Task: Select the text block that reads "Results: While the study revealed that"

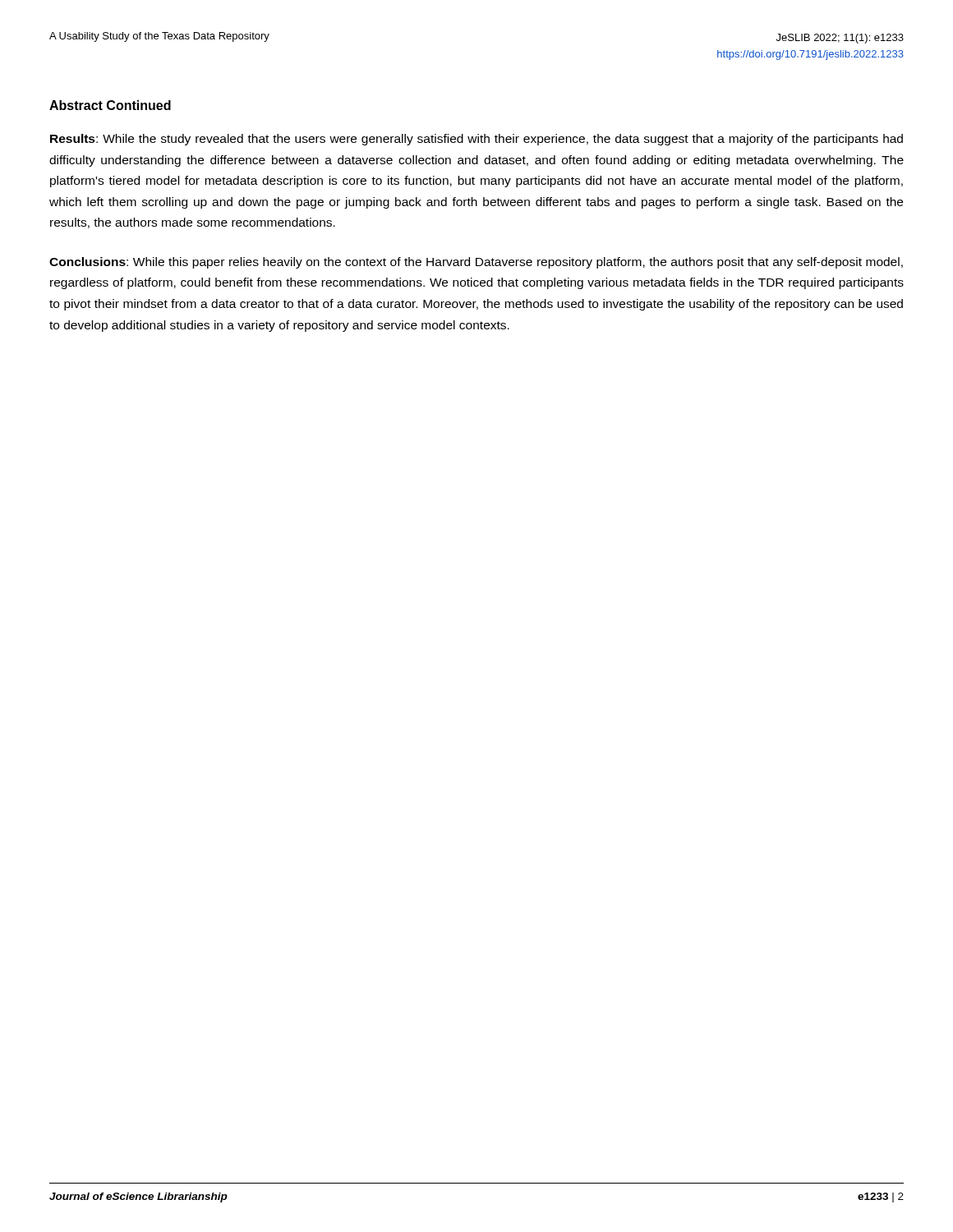Action: (476, 180)
